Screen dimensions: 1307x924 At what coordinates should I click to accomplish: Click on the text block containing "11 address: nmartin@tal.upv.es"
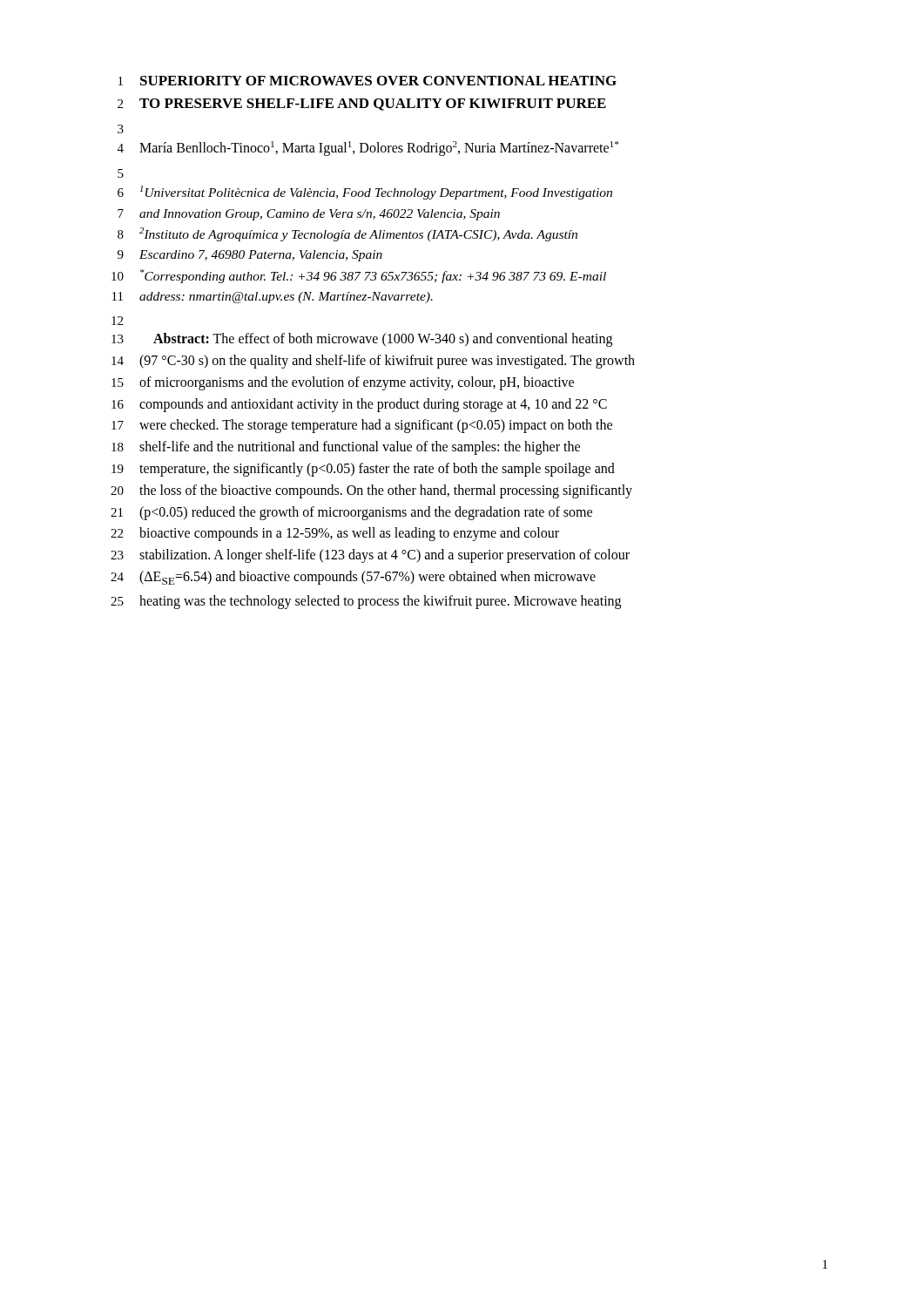[x=273, y=298]
